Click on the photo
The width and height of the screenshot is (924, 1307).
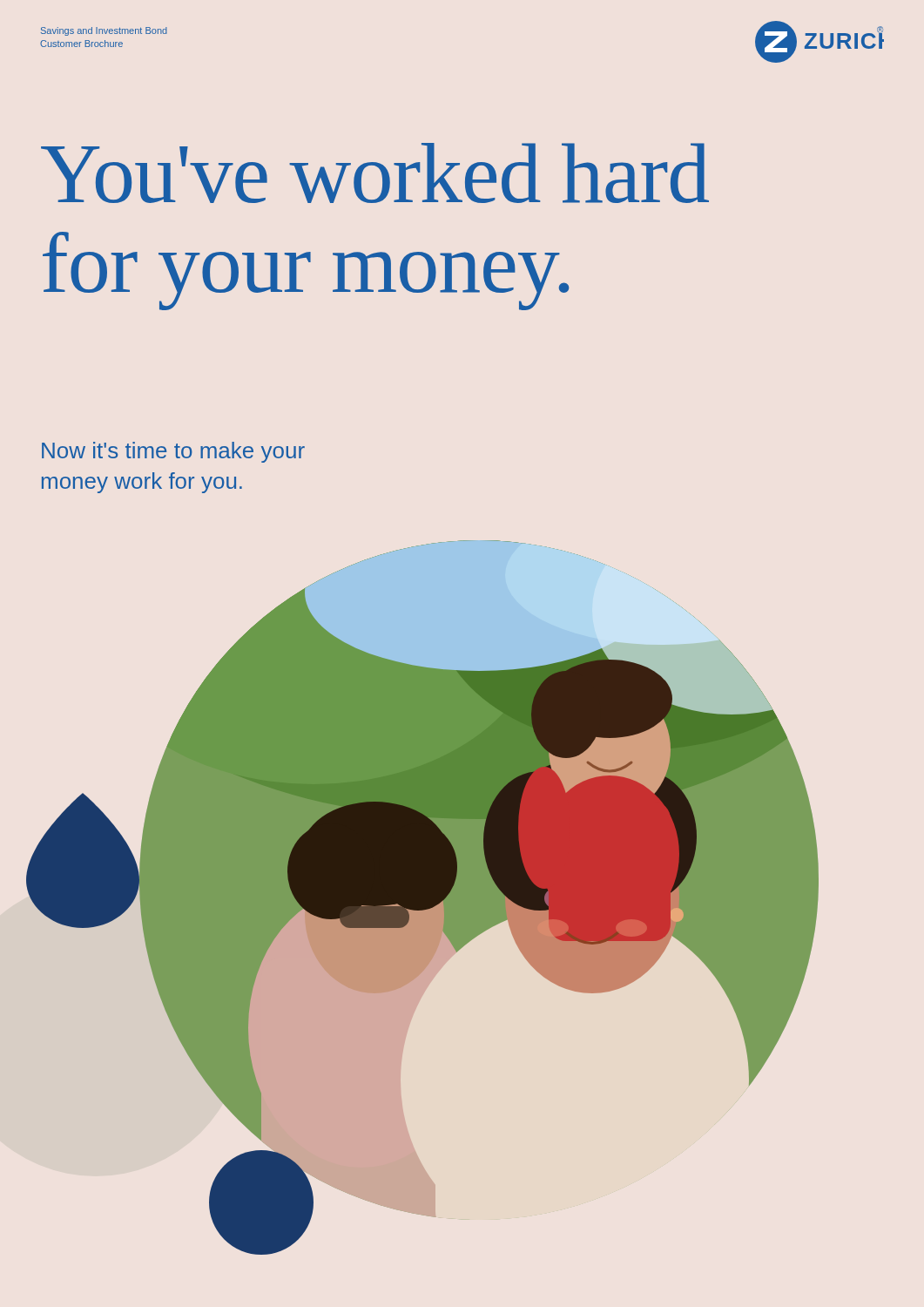tap(462, 911)
